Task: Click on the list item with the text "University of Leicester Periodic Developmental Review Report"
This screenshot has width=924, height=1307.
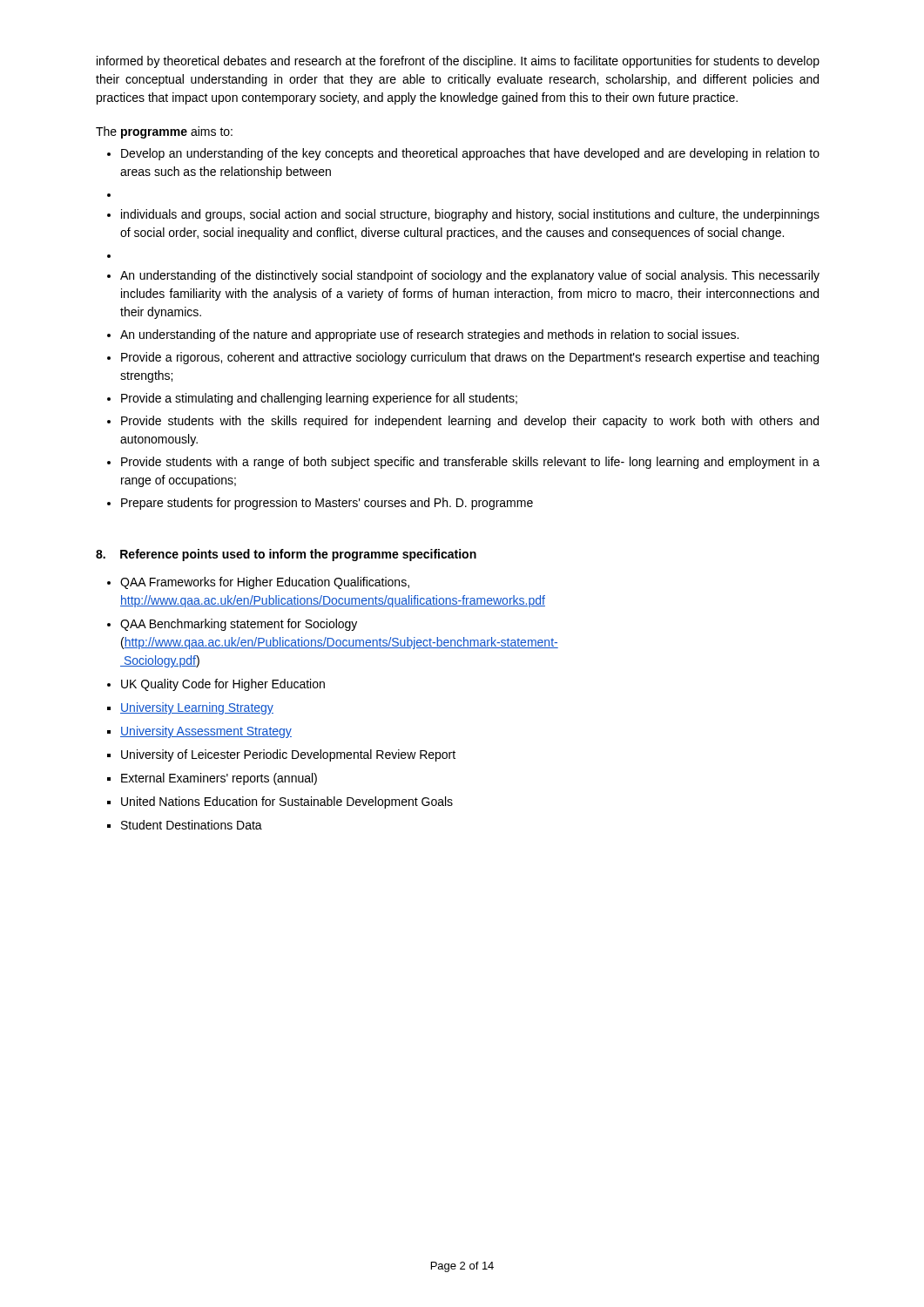Action: pos(288,755)
